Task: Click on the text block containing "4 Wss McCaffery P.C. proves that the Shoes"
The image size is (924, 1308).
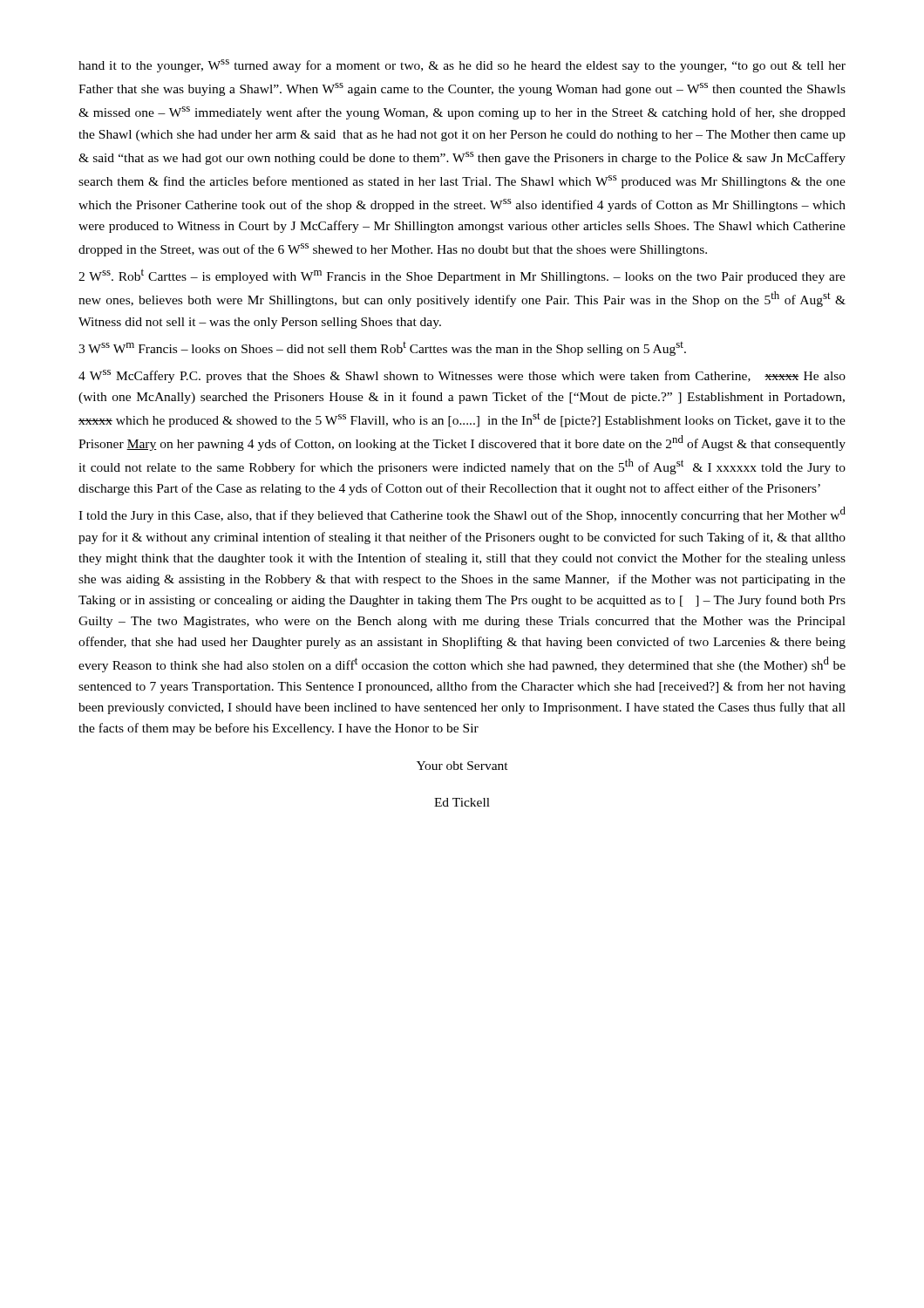Action: coord(462,431)
